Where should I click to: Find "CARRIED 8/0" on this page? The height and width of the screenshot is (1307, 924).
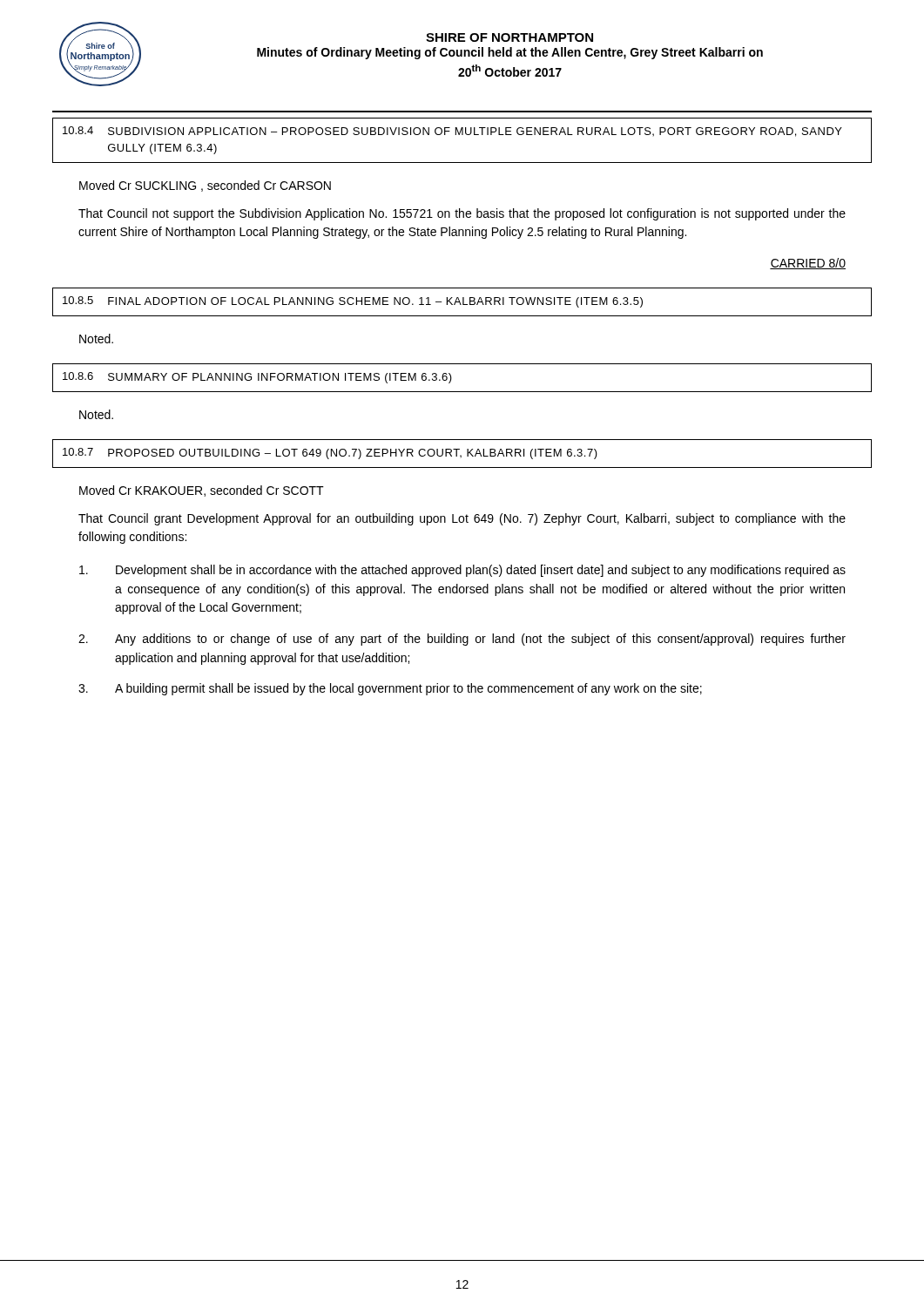click(808, 263)
